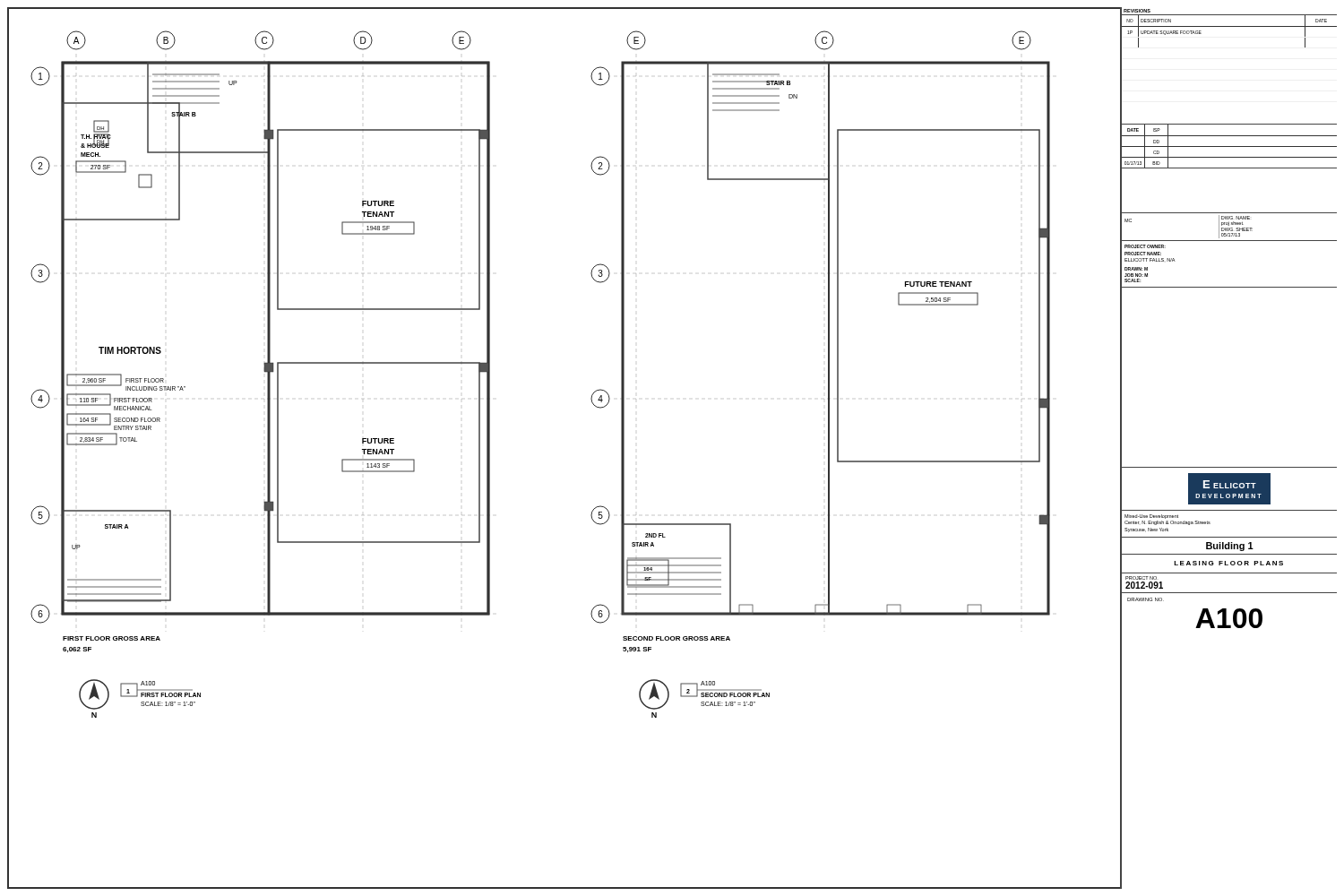
Task: Click on the text containing "PROJECT NO. 2012-091"
Action: pos(1144,583)
